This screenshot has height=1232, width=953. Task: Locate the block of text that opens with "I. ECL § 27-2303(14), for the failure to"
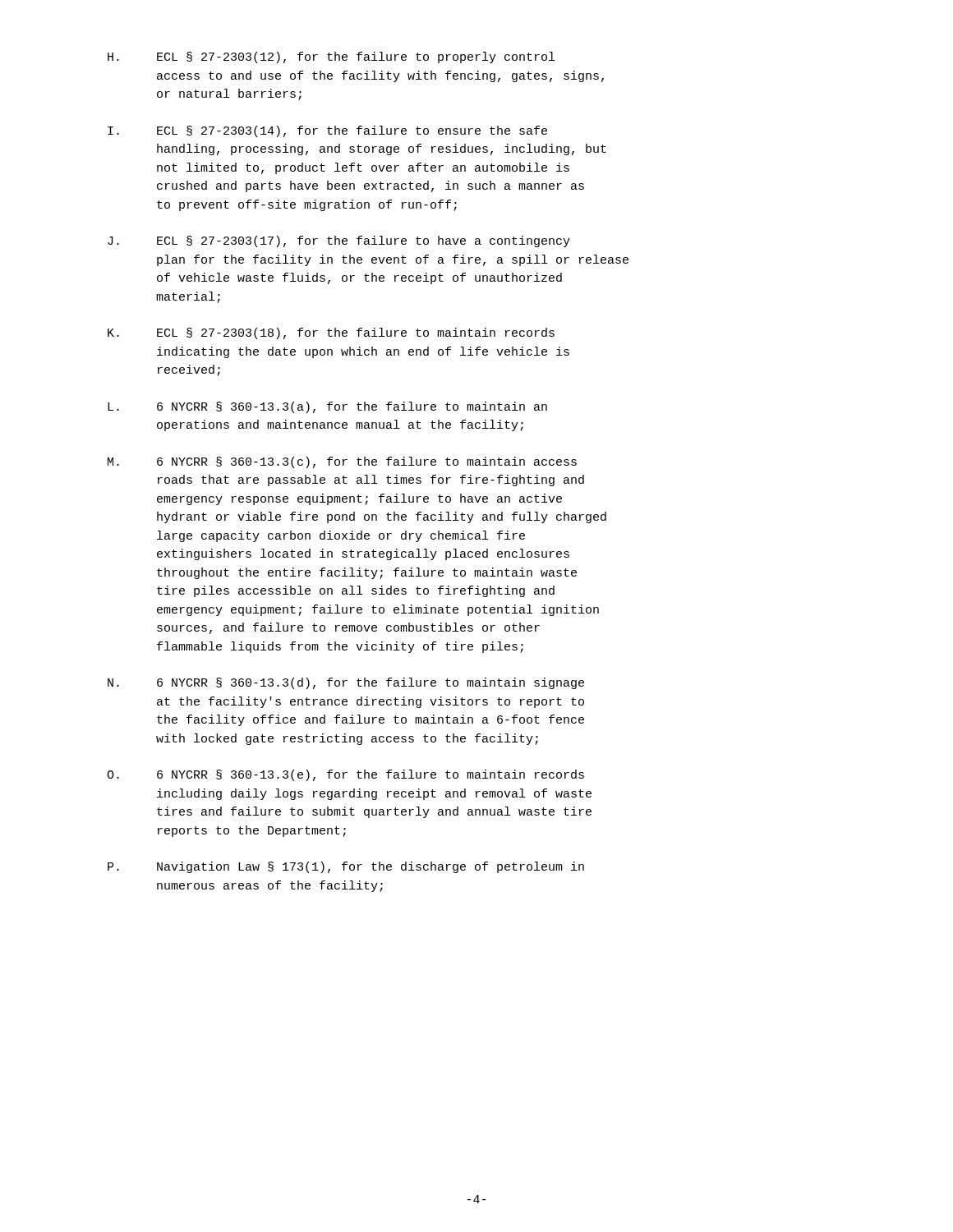coord(489,169)
